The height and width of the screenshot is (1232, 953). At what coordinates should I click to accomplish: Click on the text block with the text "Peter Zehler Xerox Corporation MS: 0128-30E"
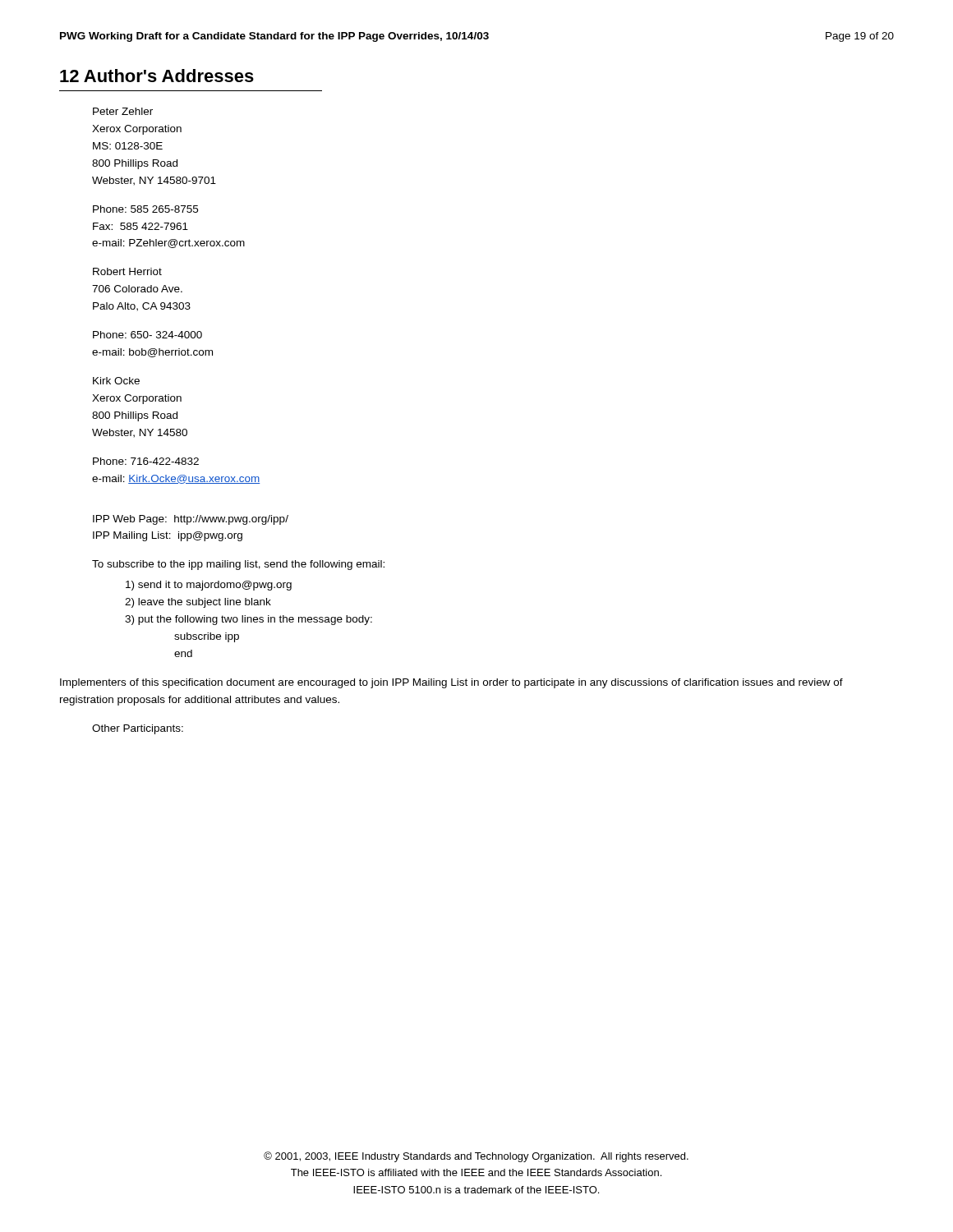tap(154, 146)
